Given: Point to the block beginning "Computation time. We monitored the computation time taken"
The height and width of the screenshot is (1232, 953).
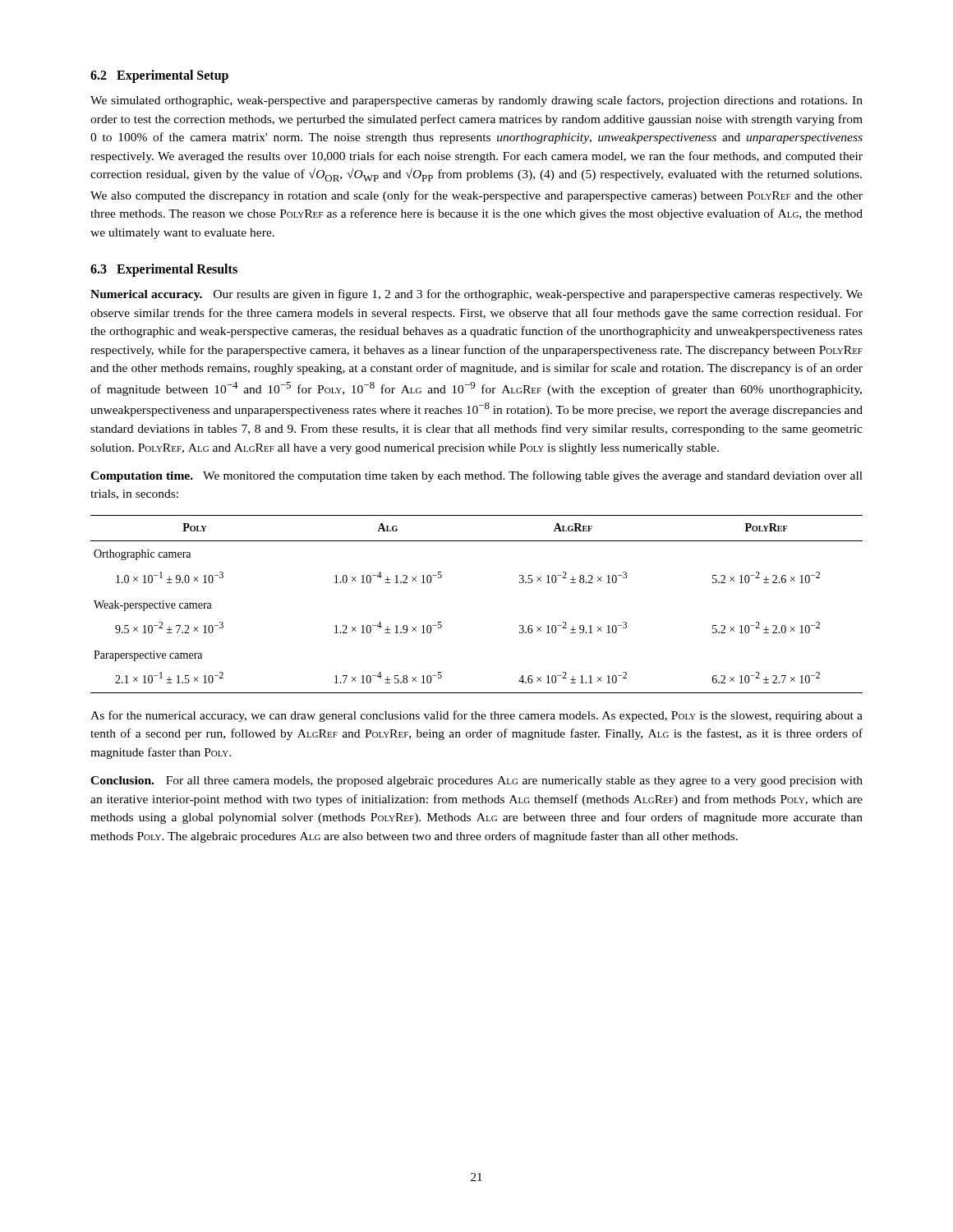Looking at the screenshot, I should tap(476, 485).
